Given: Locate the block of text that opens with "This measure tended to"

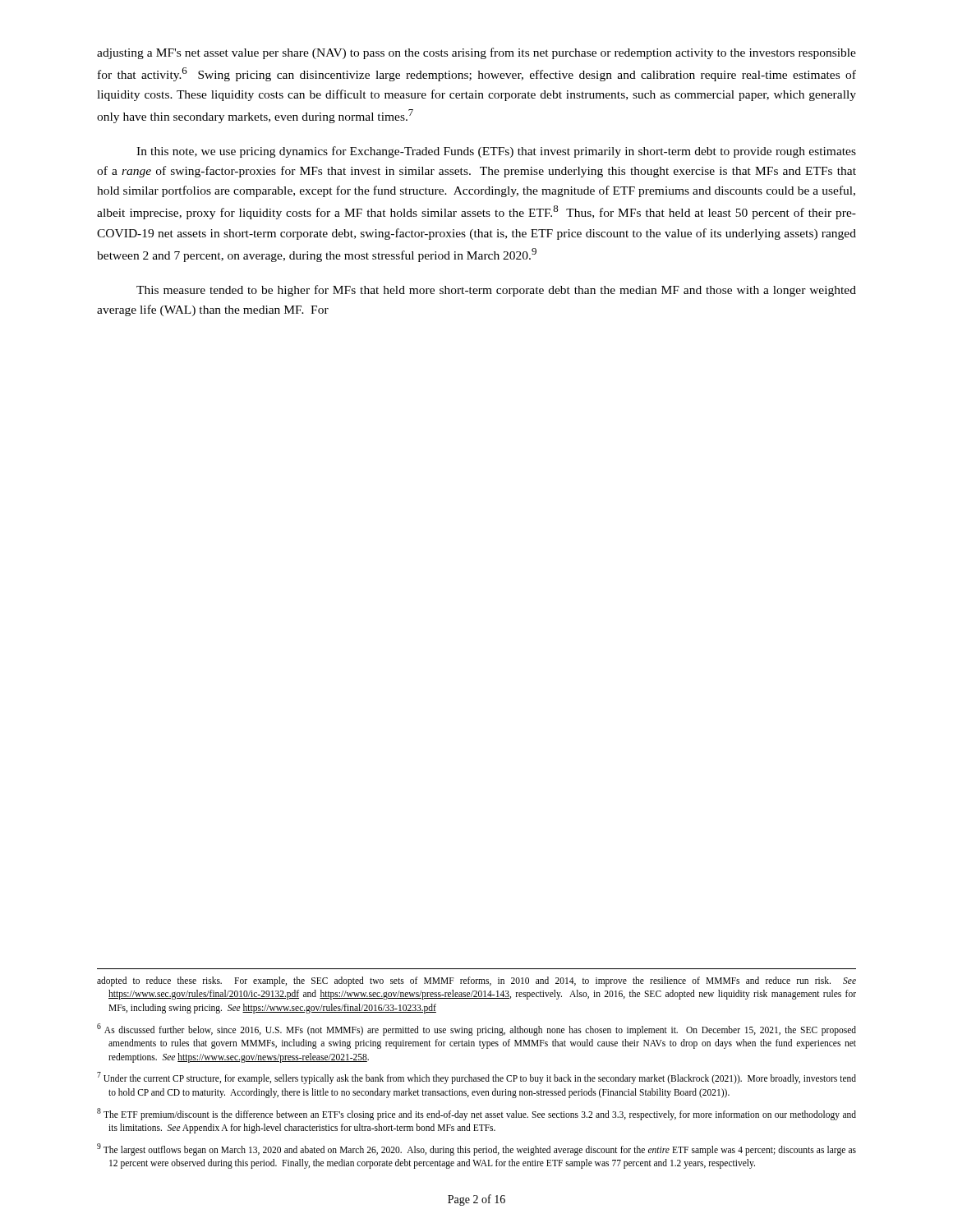Looking at the screenshot, I should (x=476, y=299).
